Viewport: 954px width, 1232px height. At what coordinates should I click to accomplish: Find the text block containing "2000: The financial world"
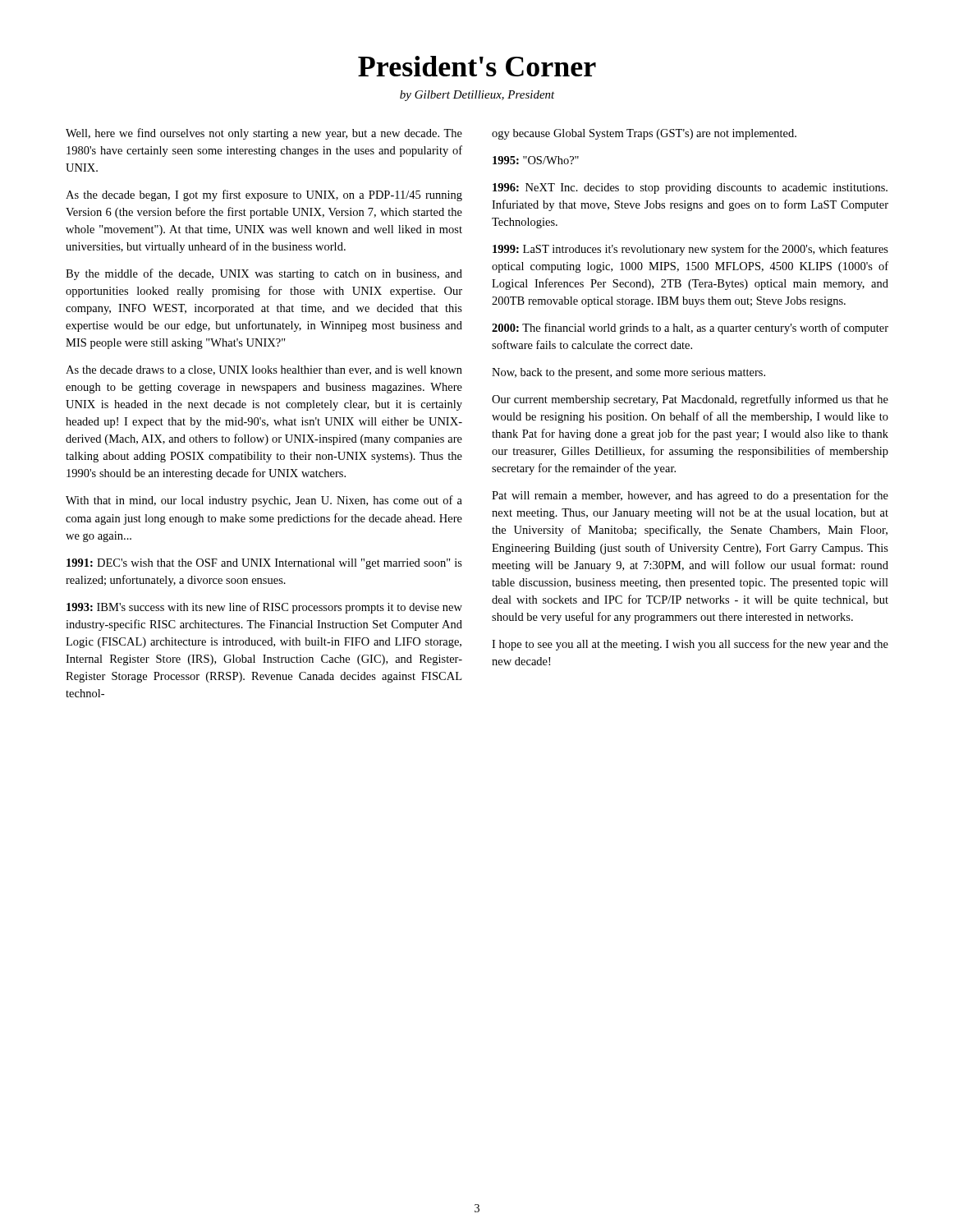click(690, 337)
